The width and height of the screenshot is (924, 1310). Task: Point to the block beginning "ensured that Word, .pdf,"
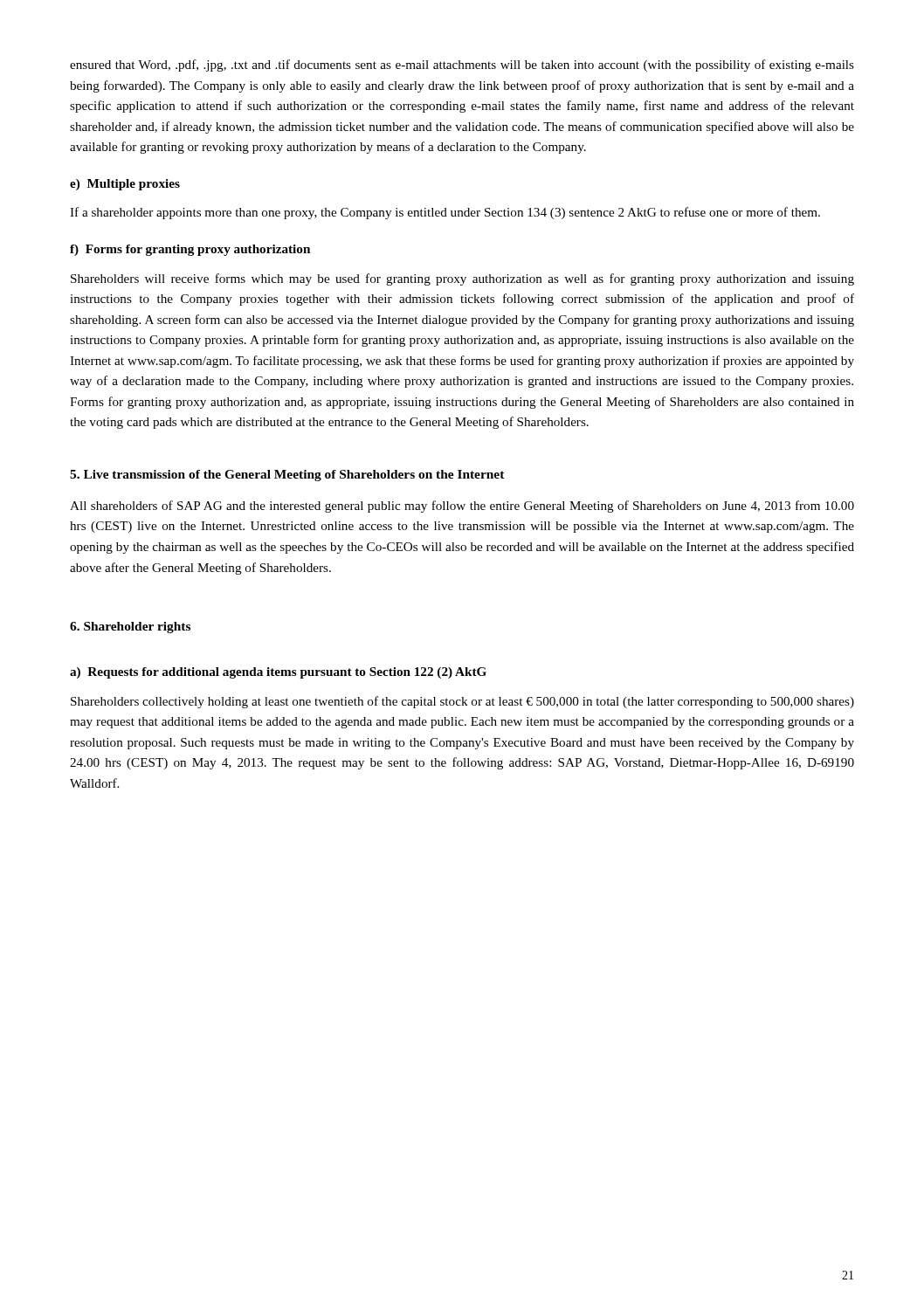coord(462,106)
